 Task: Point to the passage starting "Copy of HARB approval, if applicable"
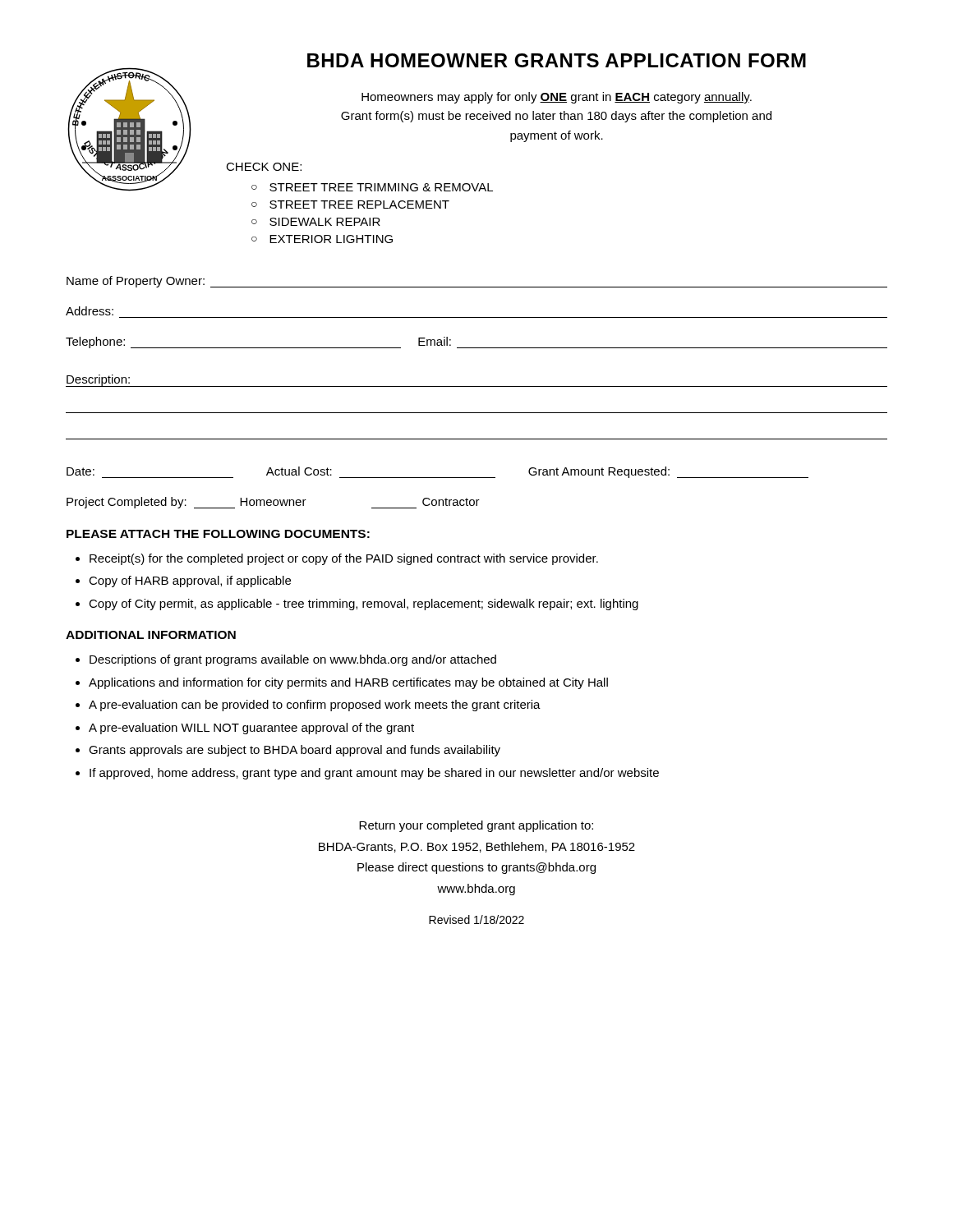tap(190, 580)
